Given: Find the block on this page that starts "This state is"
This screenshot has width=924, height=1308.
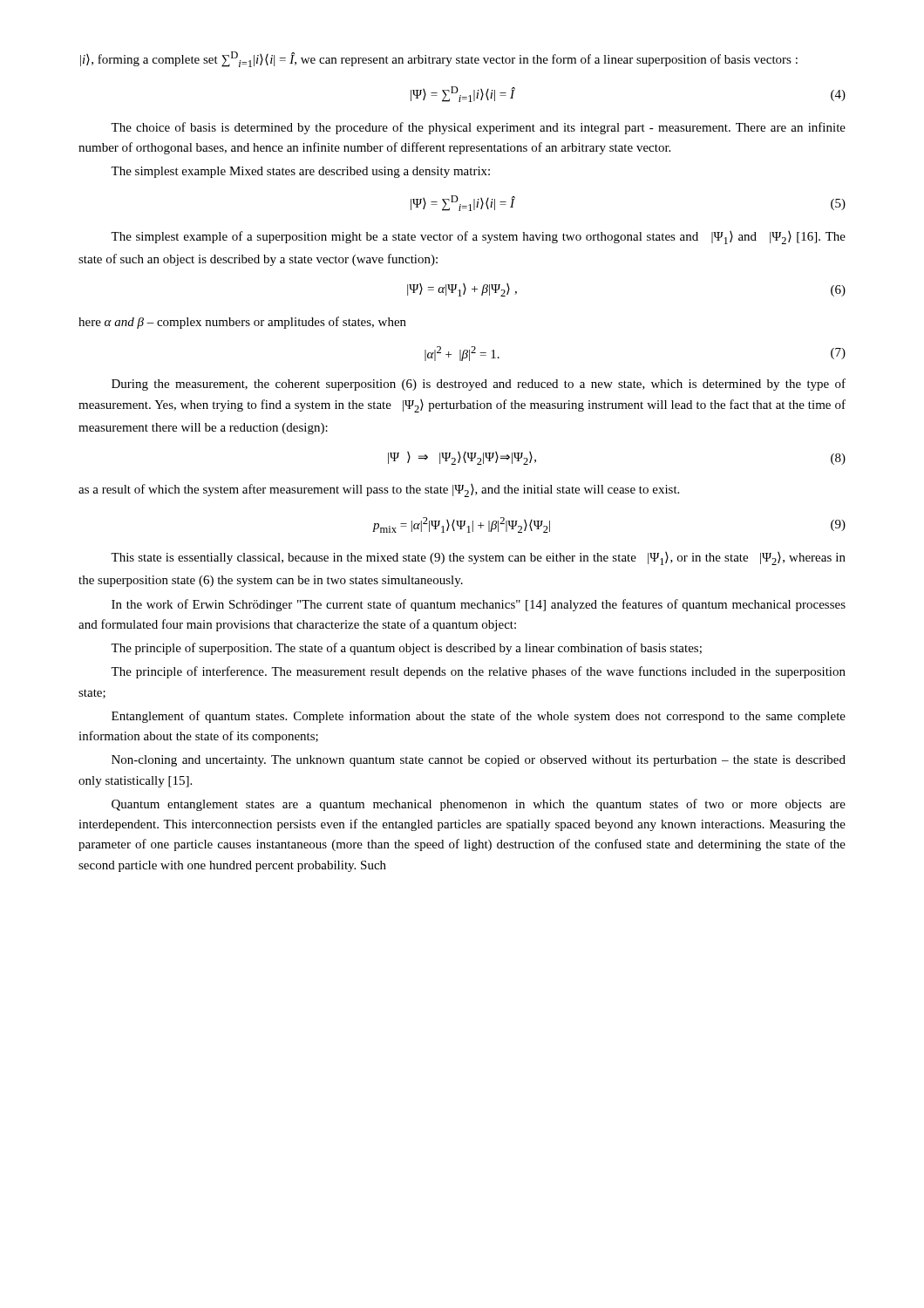Looking at the screenshot, I should pos(462,569).
